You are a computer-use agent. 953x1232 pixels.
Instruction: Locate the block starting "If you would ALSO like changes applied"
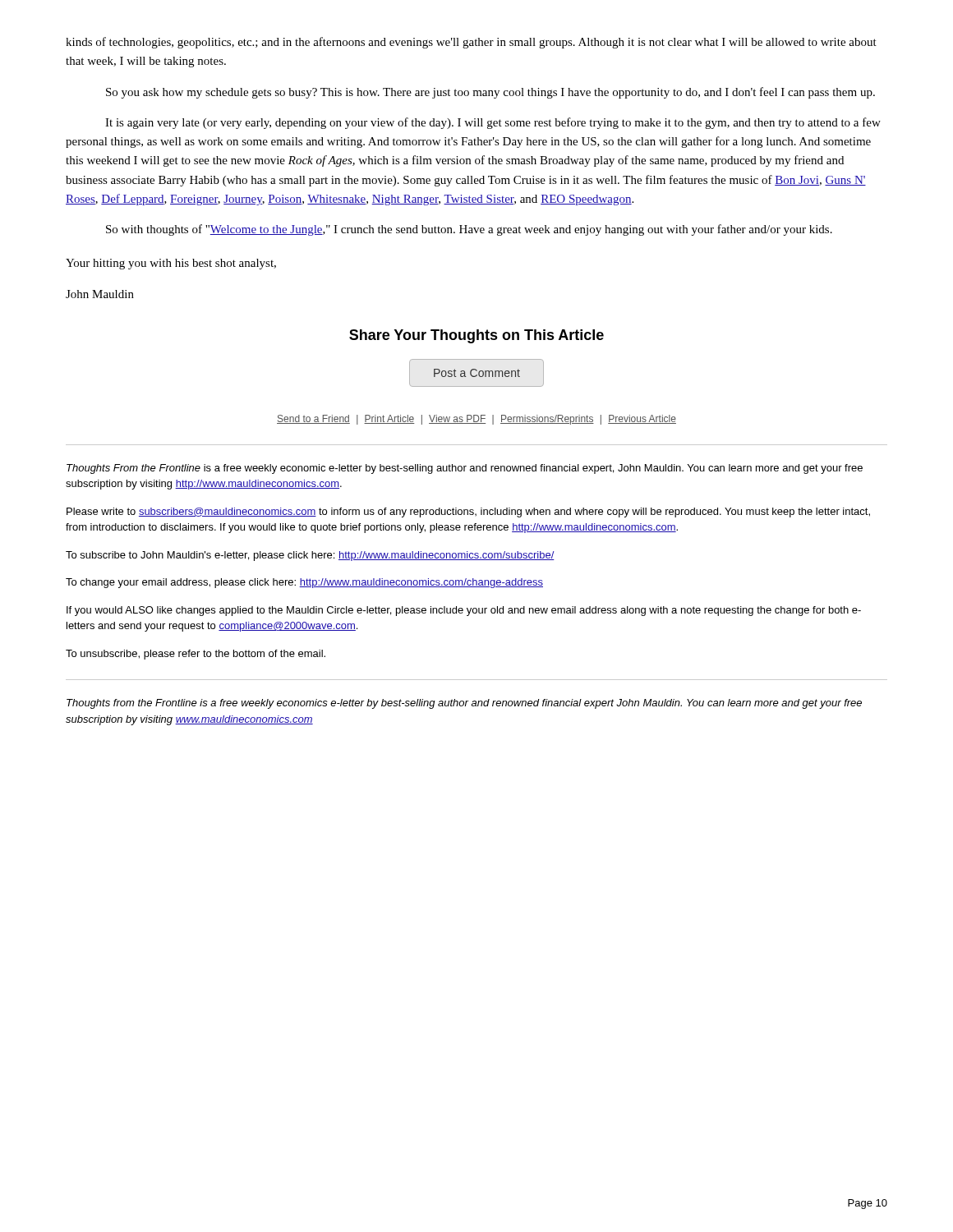tap(464, 618)
